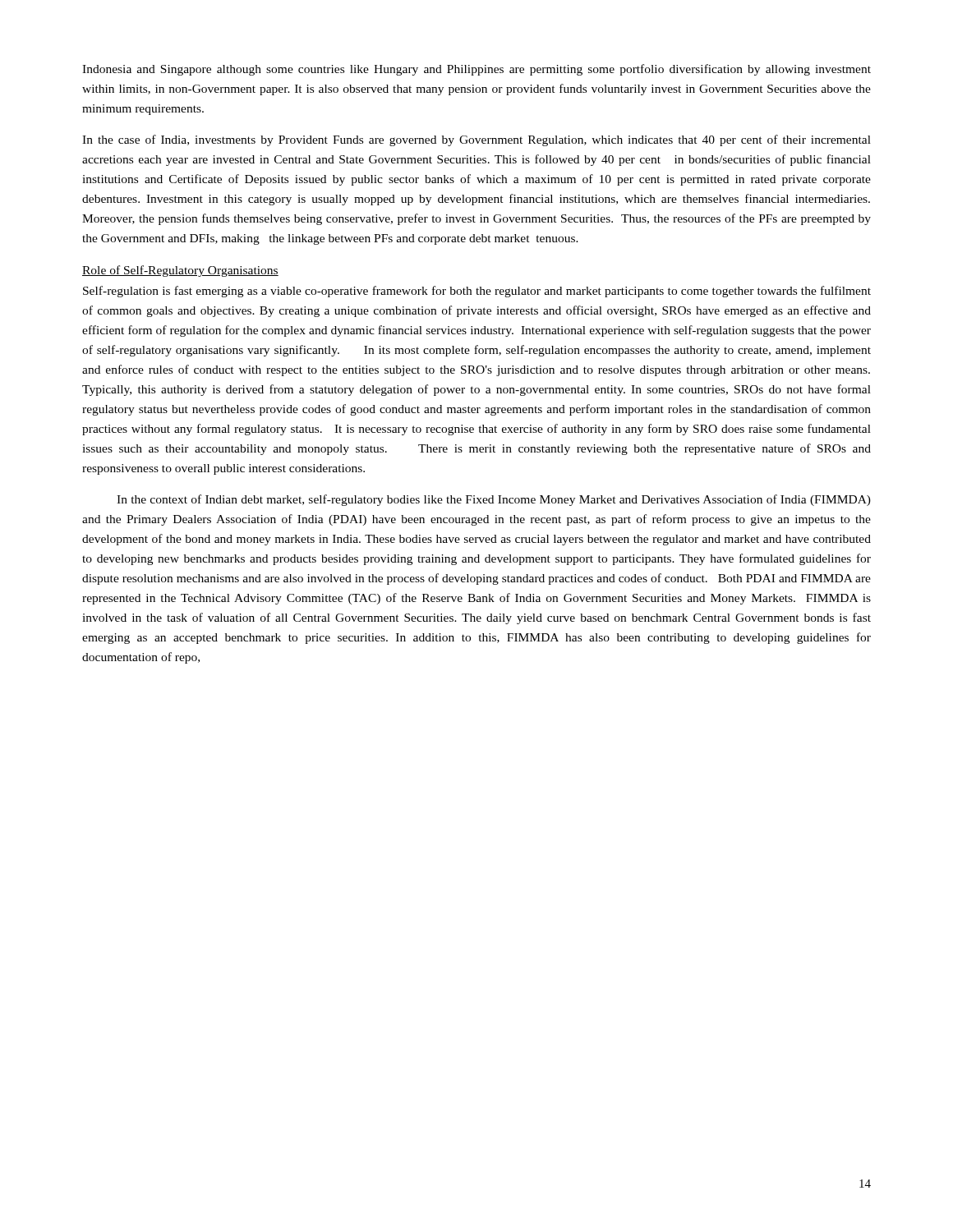This screenshot has height=1232, width=953.
Task: Locate the text block with the text "Indonesia and Singapore although some countries like"
Action: pos(476,89)
